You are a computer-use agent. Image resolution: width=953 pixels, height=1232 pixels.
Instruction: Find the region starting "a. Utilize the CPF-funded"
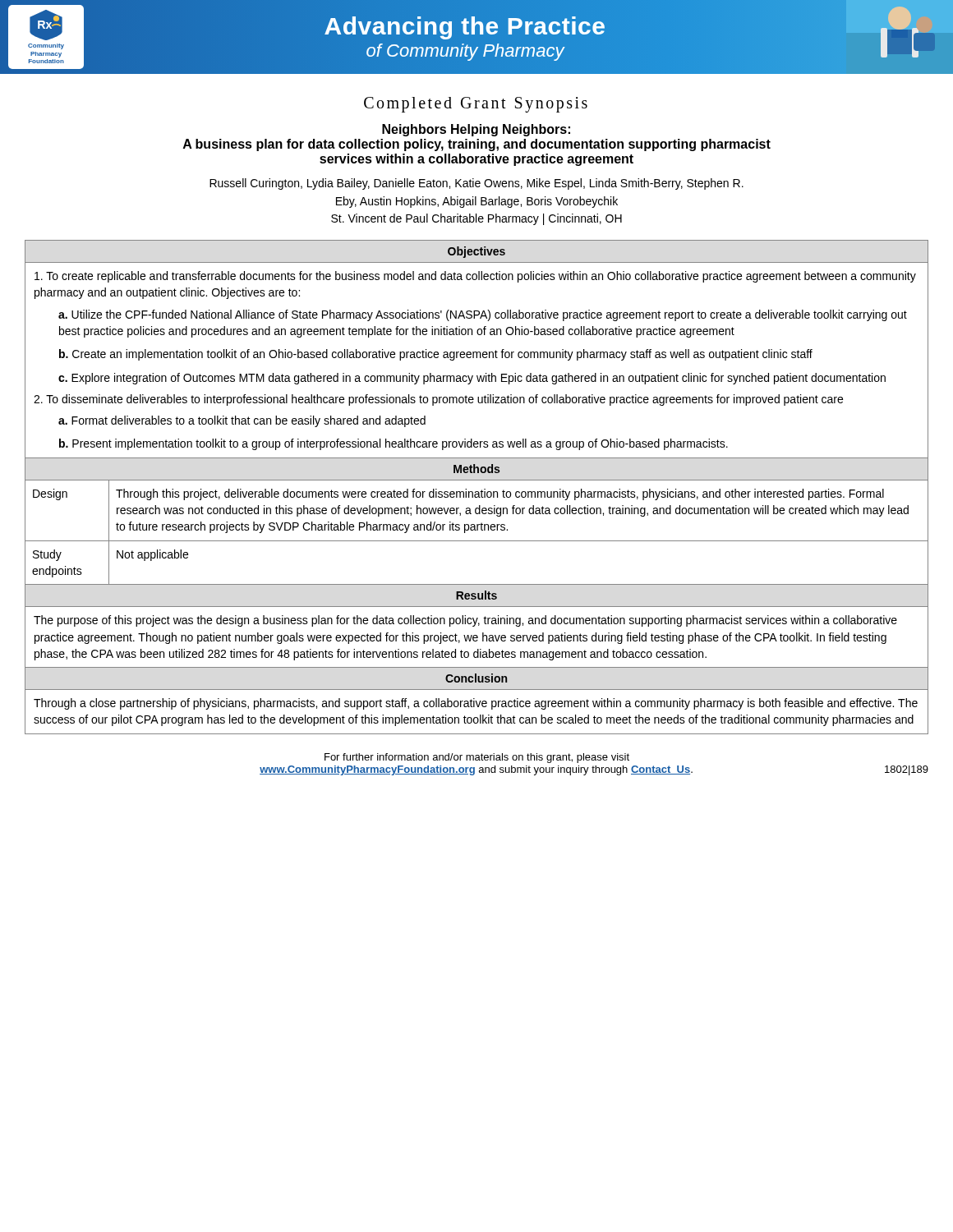(483, 323)
